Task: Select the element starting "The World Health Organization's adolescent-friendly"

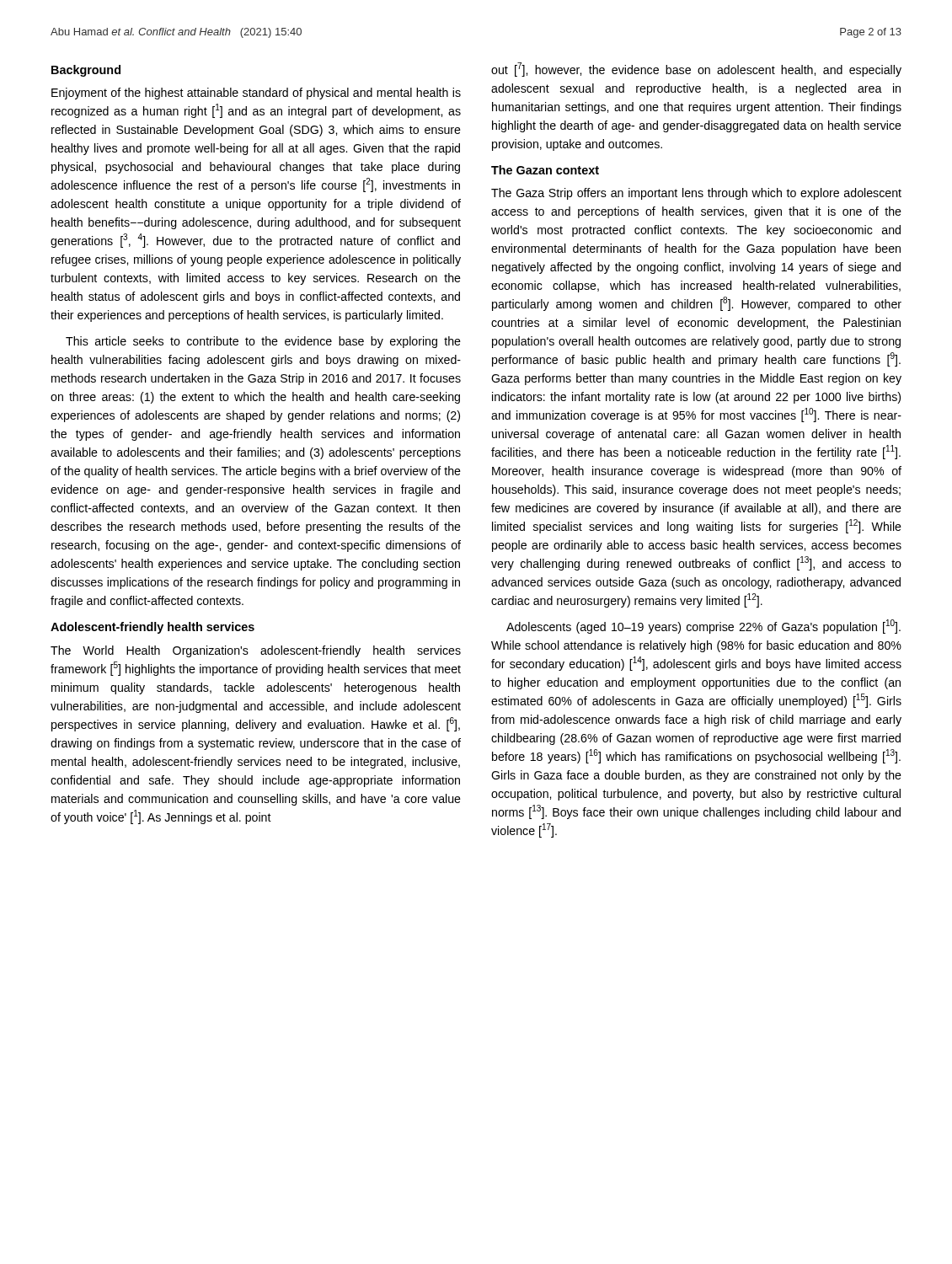Action: [256, 734]
